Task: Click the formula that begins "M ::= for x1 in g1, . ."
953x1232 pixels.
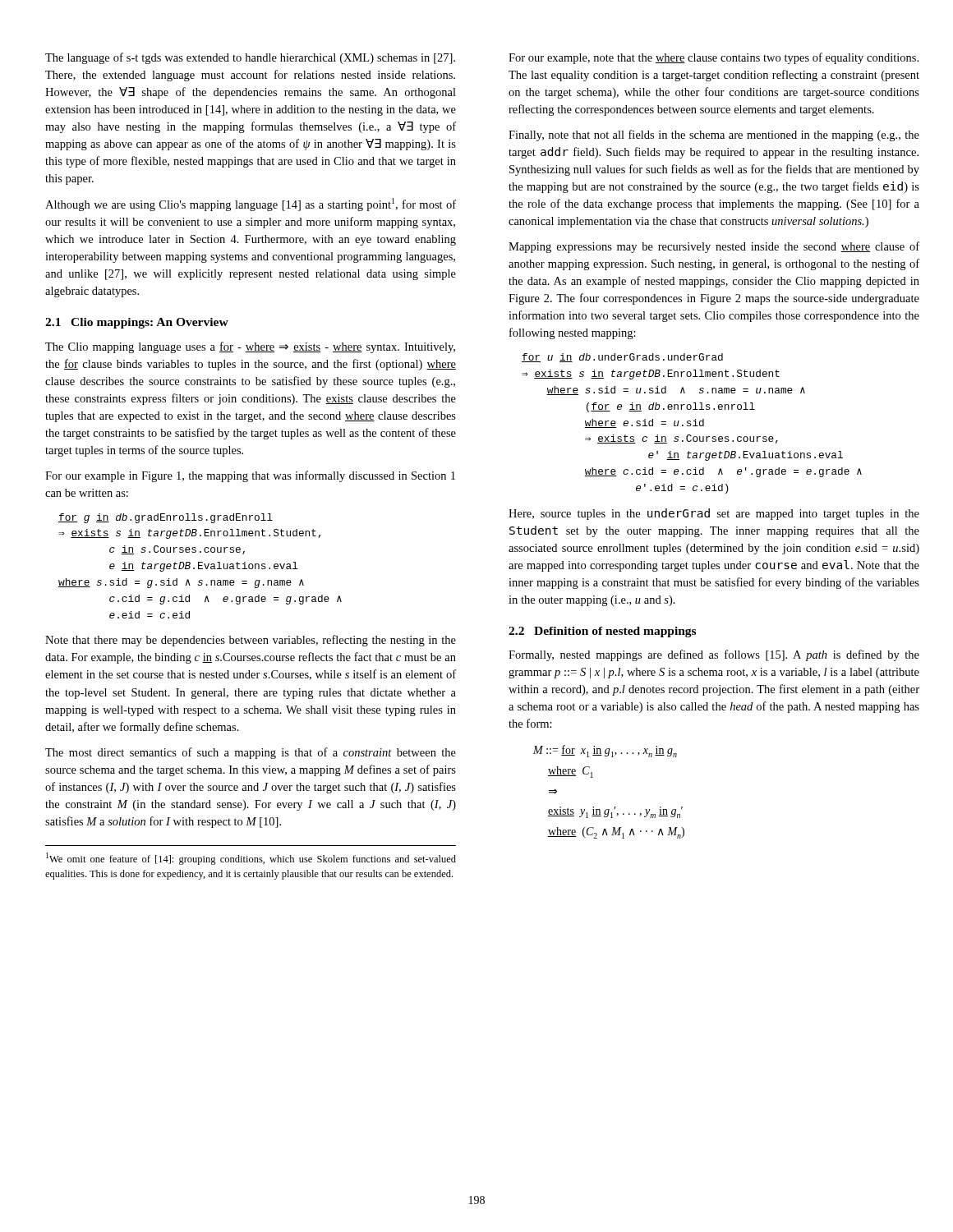Action: coord(605,751)
